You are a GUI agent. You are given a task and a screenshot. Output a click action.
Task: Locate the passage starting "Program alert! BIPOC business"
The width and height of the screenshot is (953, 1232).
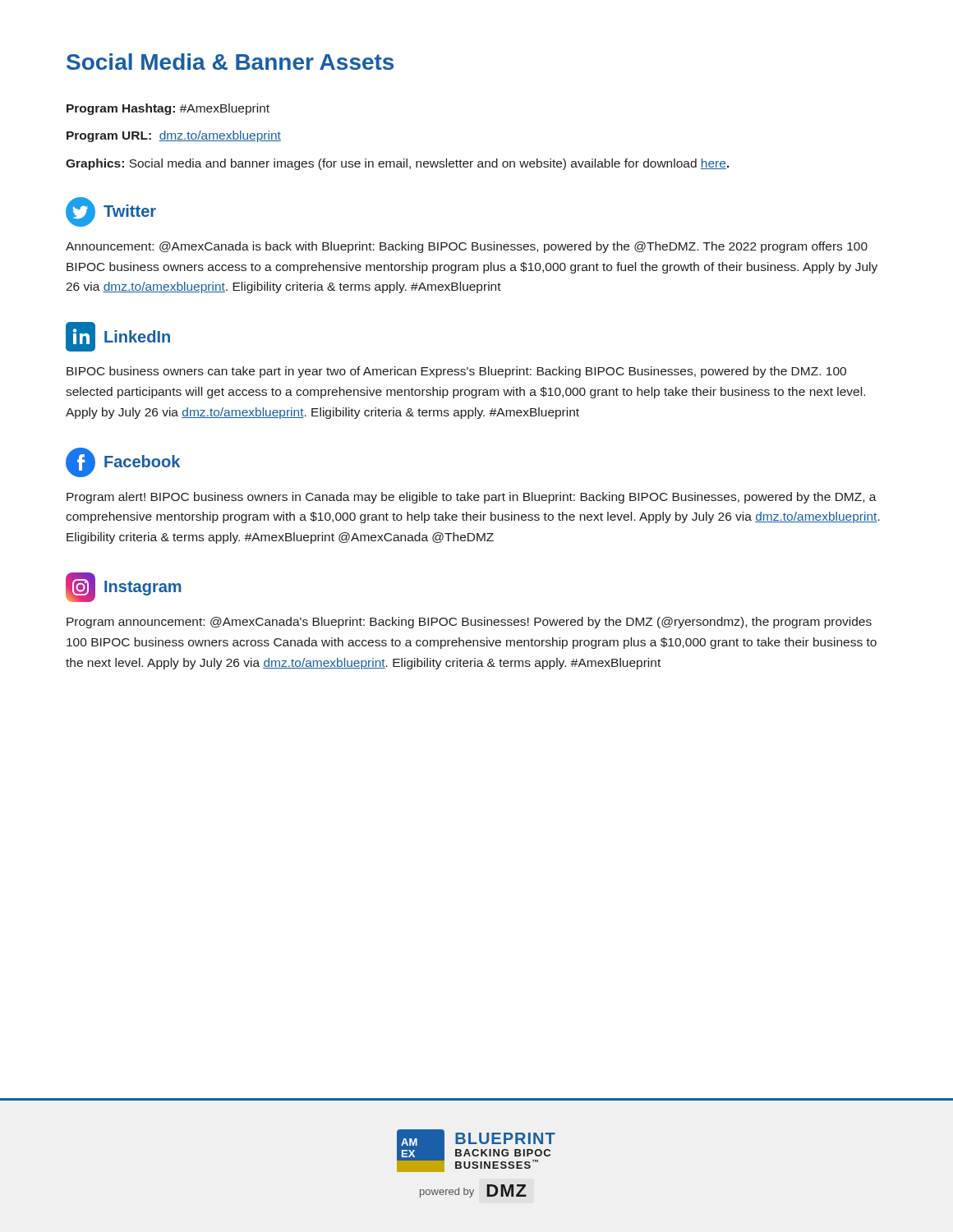473,516
